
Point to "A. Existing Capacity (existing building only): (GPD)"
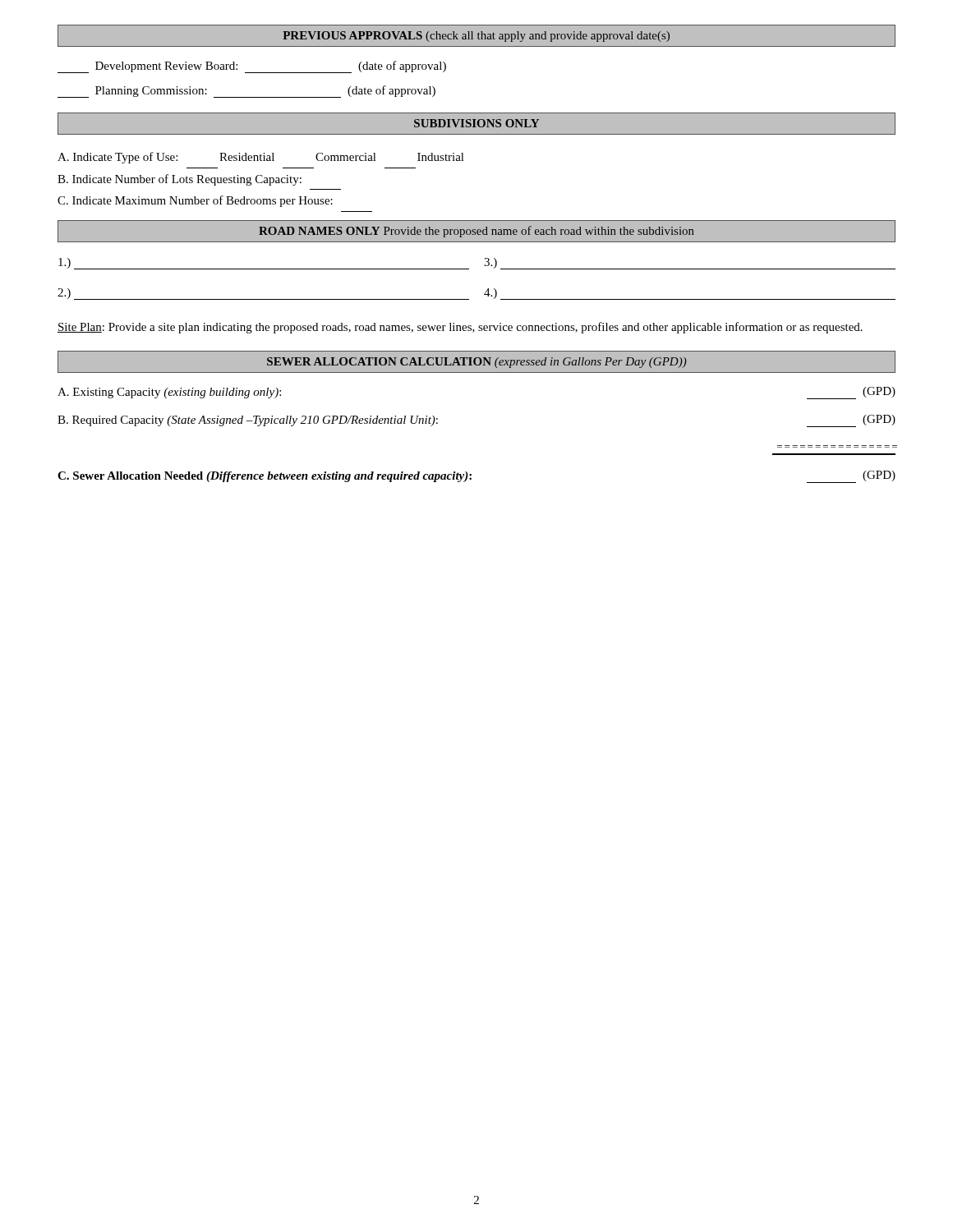170,393
